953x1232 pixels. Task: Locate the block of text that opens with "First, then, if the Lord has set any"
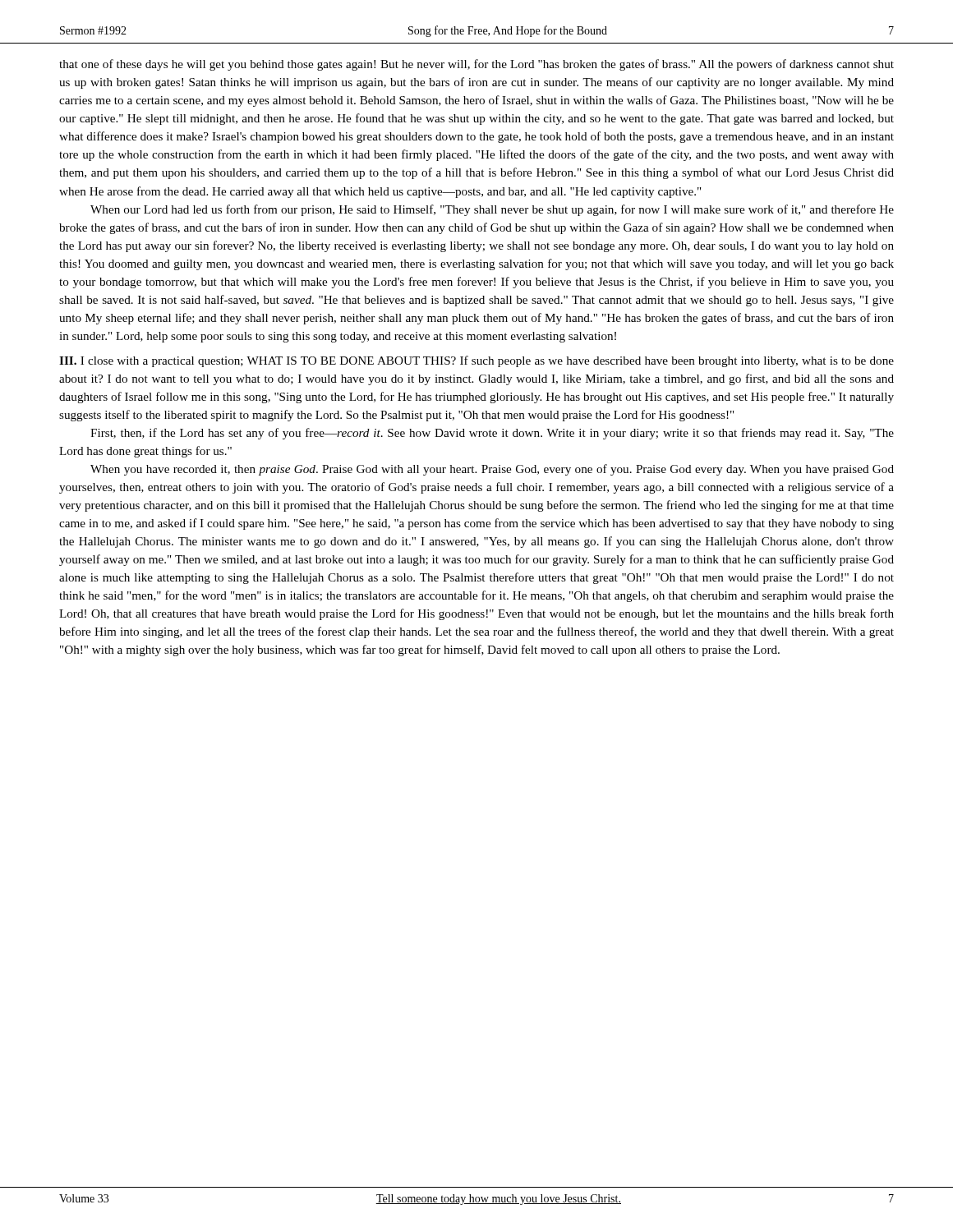(476, 442)
